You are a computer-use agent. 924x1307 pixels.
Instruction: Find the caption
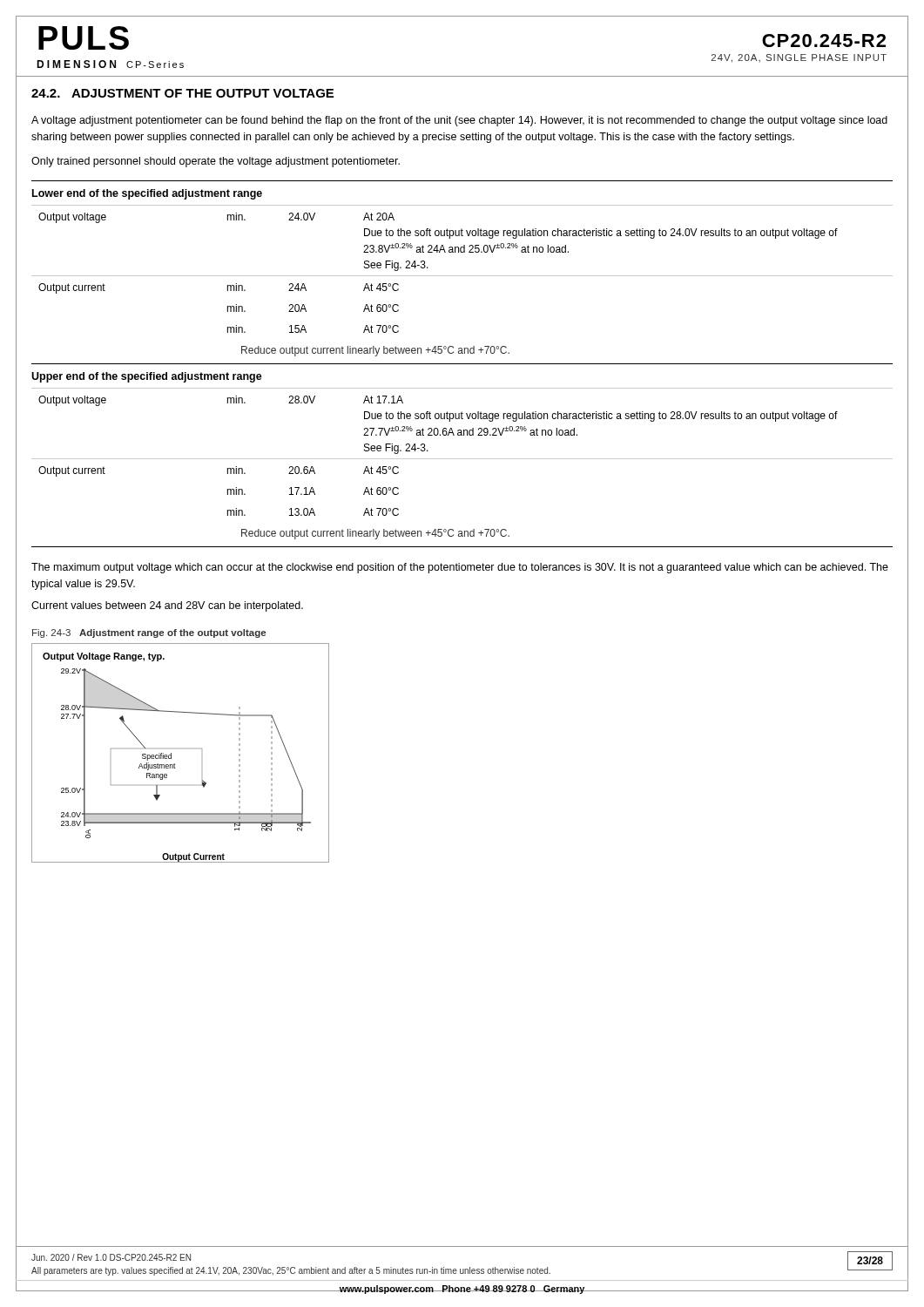click(149, 632)
